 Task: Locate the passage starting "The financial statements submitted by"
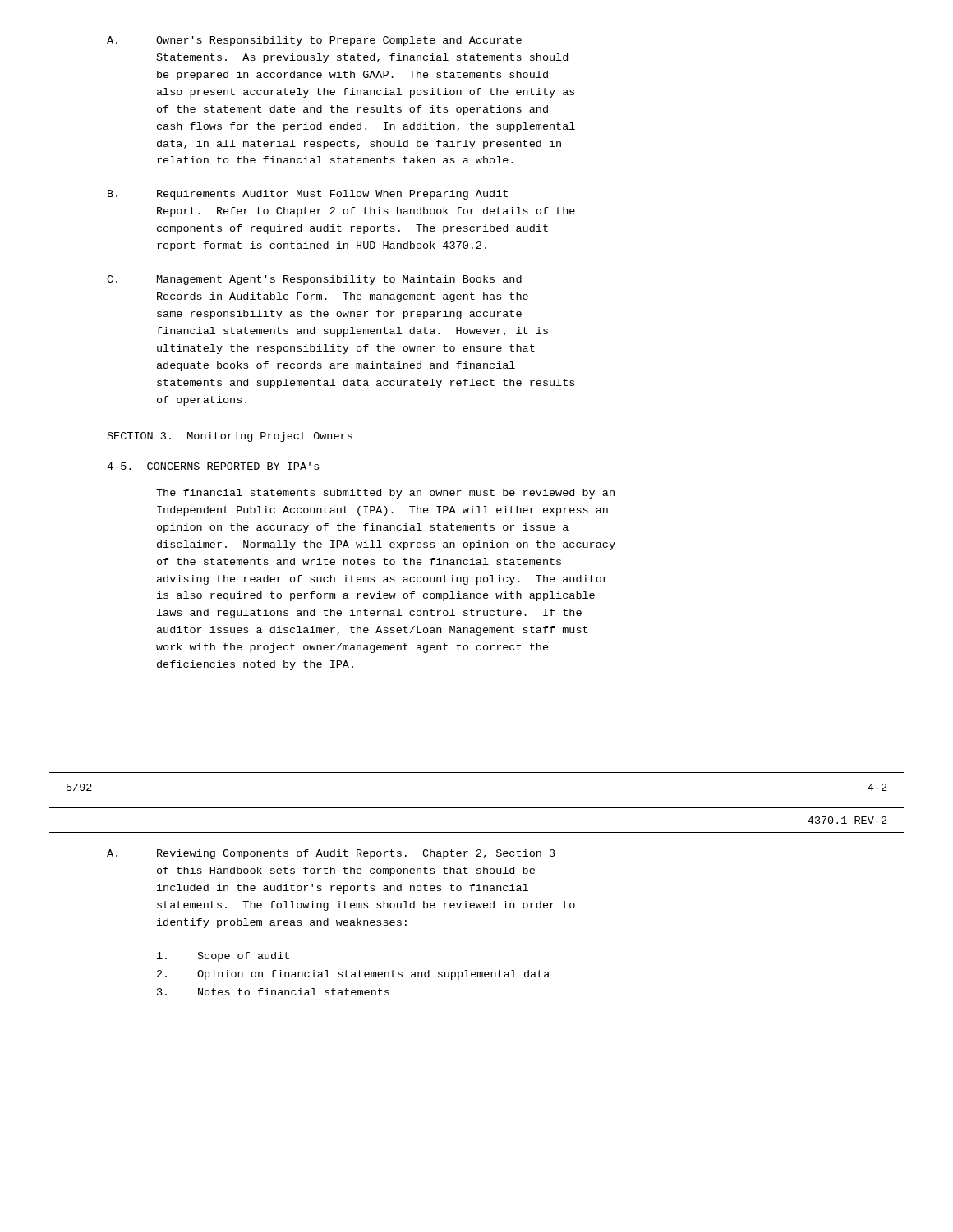tap(386, 579)
